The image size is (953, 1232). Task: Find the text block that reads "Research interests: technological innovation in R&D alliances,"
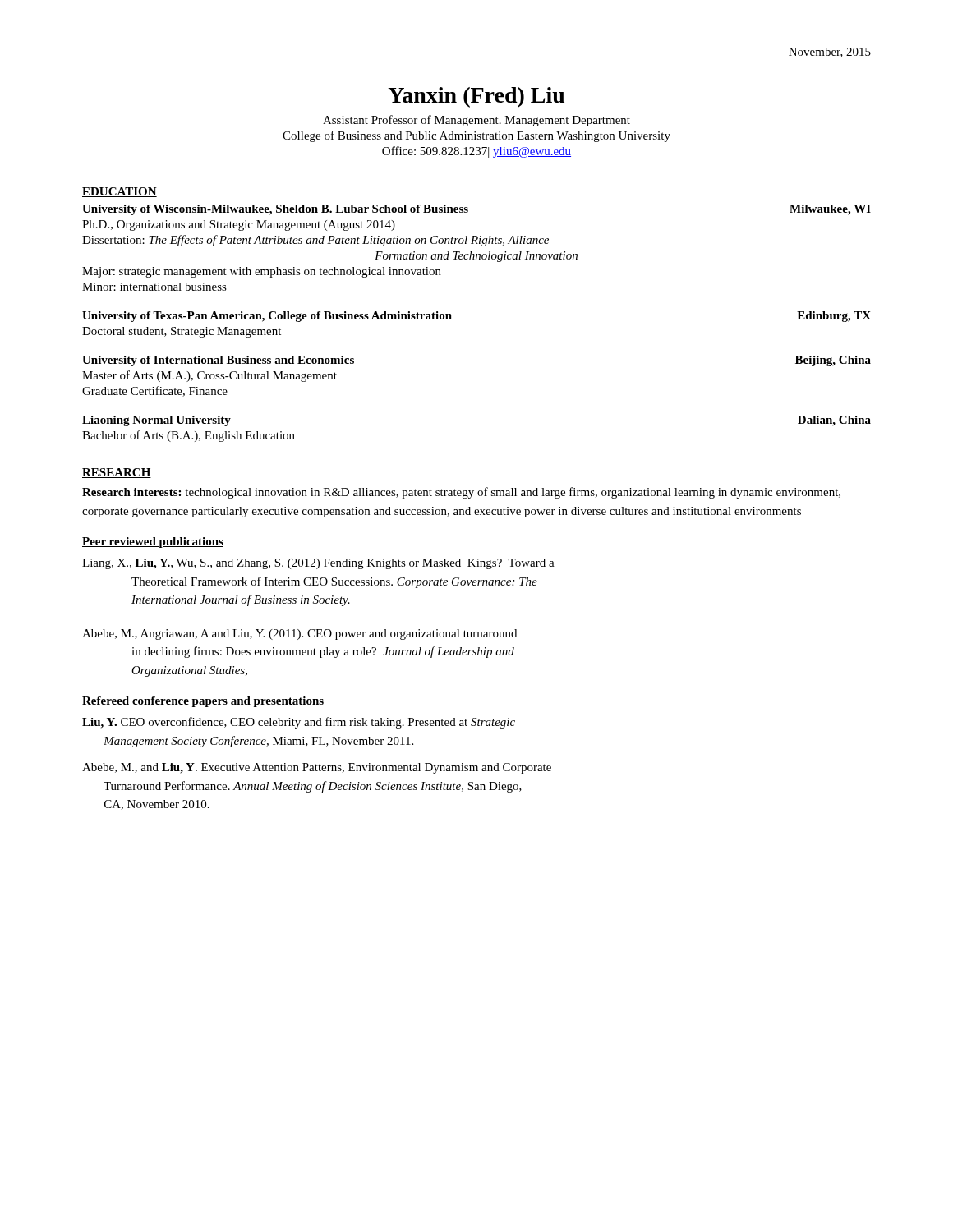462,501
